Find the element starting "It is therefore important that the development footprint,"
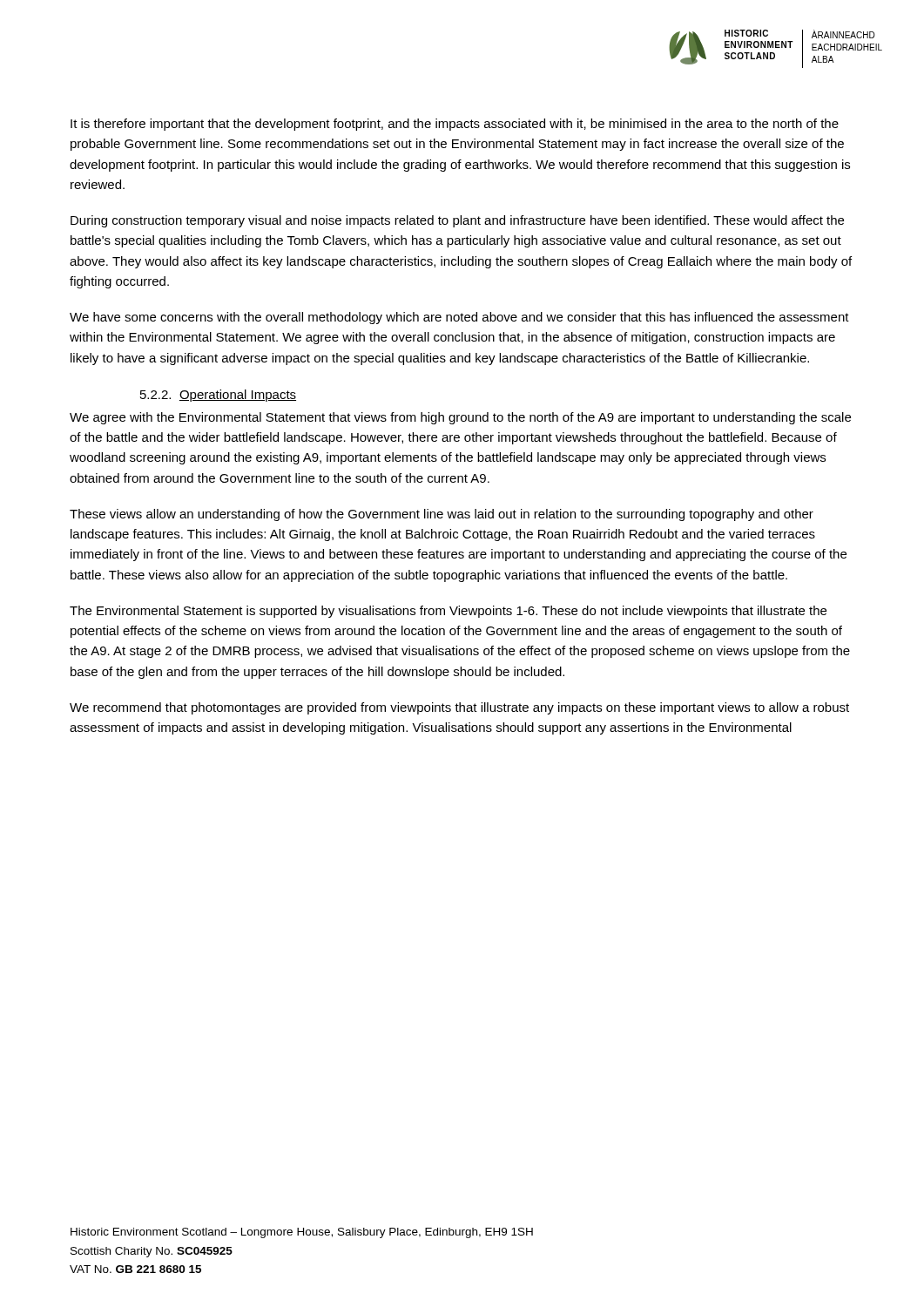 click(x=460, y=154)
